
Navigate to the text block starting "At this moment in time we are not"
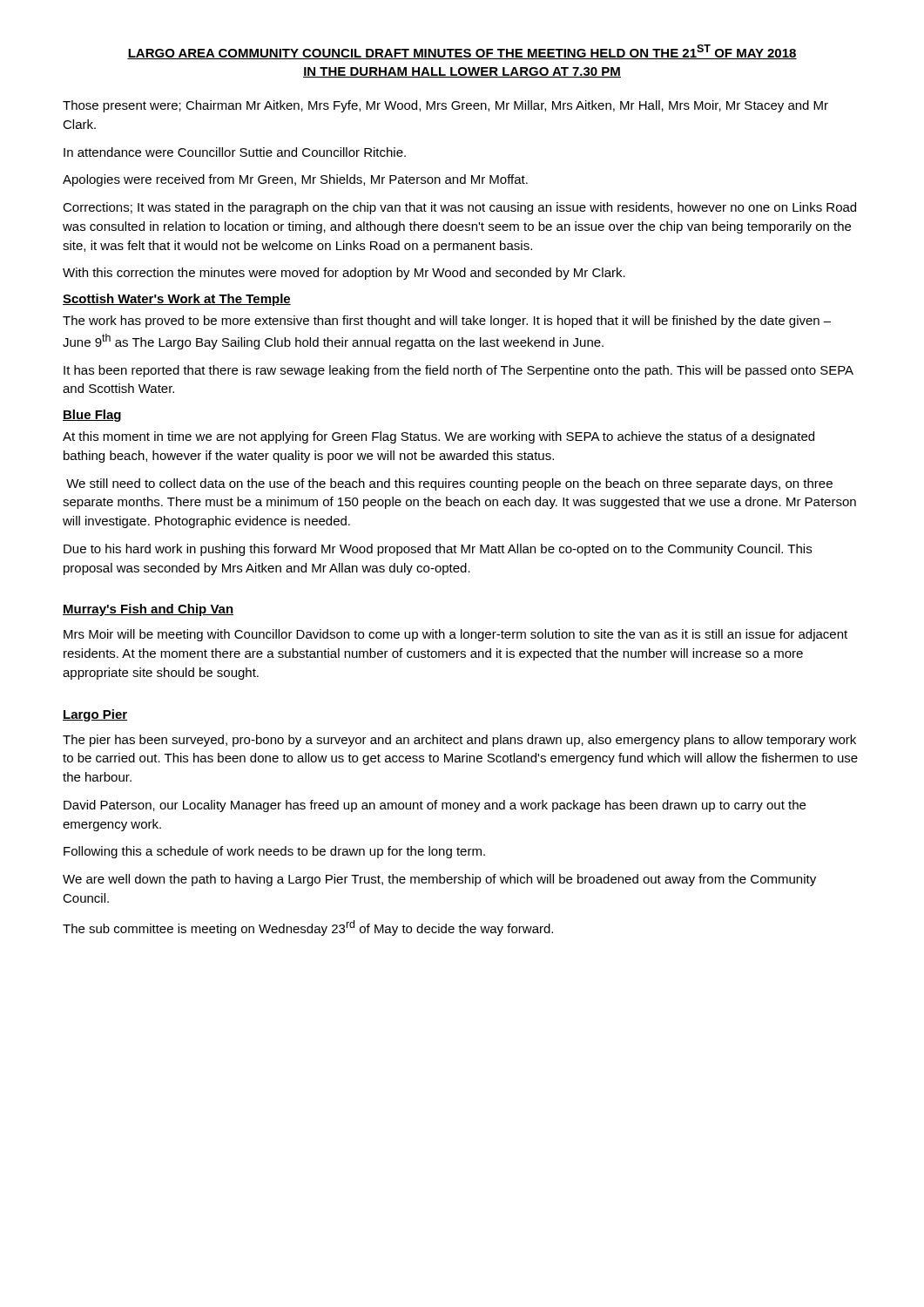(439, 446)
